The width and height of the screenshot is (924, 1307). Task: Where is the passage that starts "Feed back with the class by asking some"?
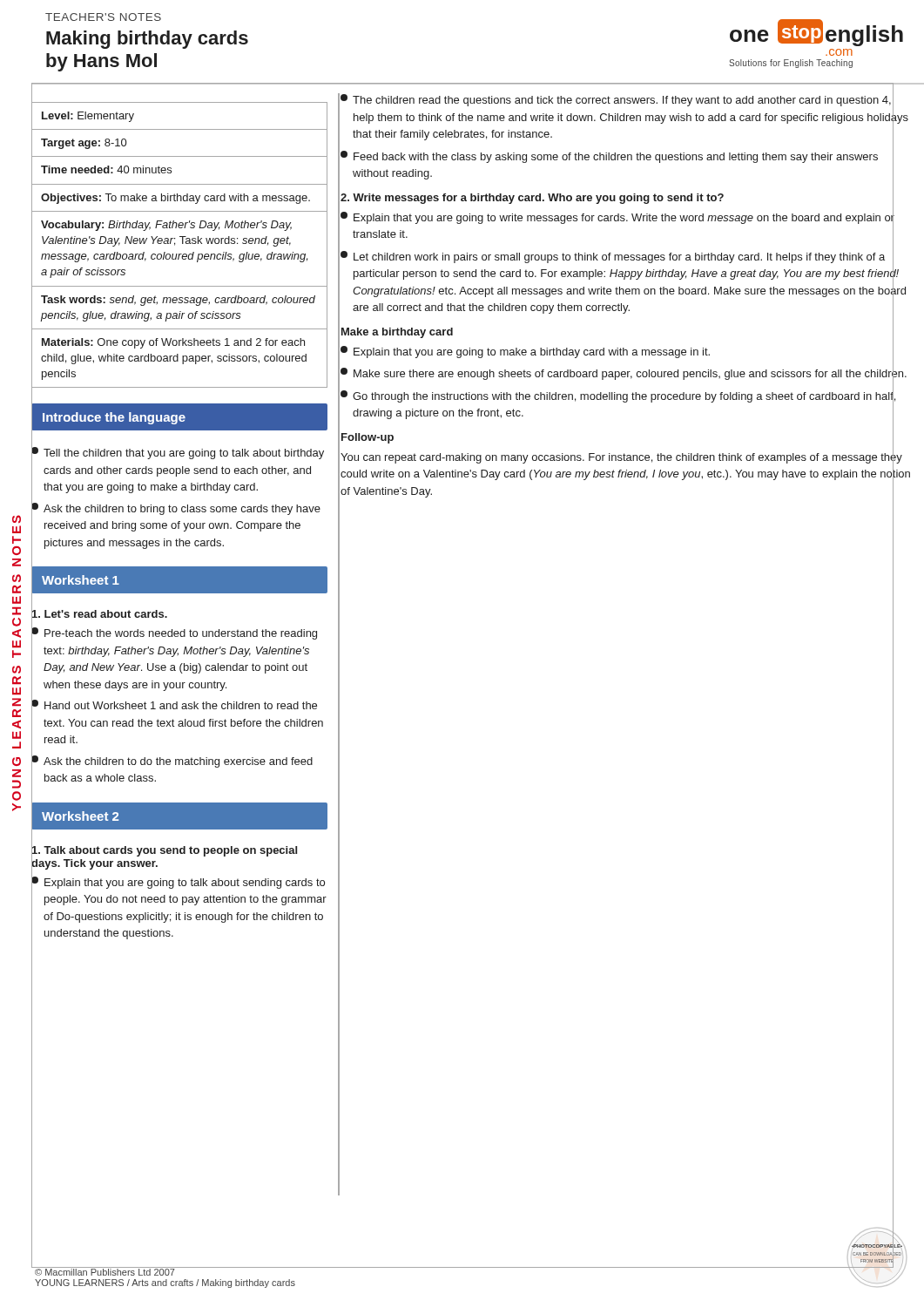[626, 165]
